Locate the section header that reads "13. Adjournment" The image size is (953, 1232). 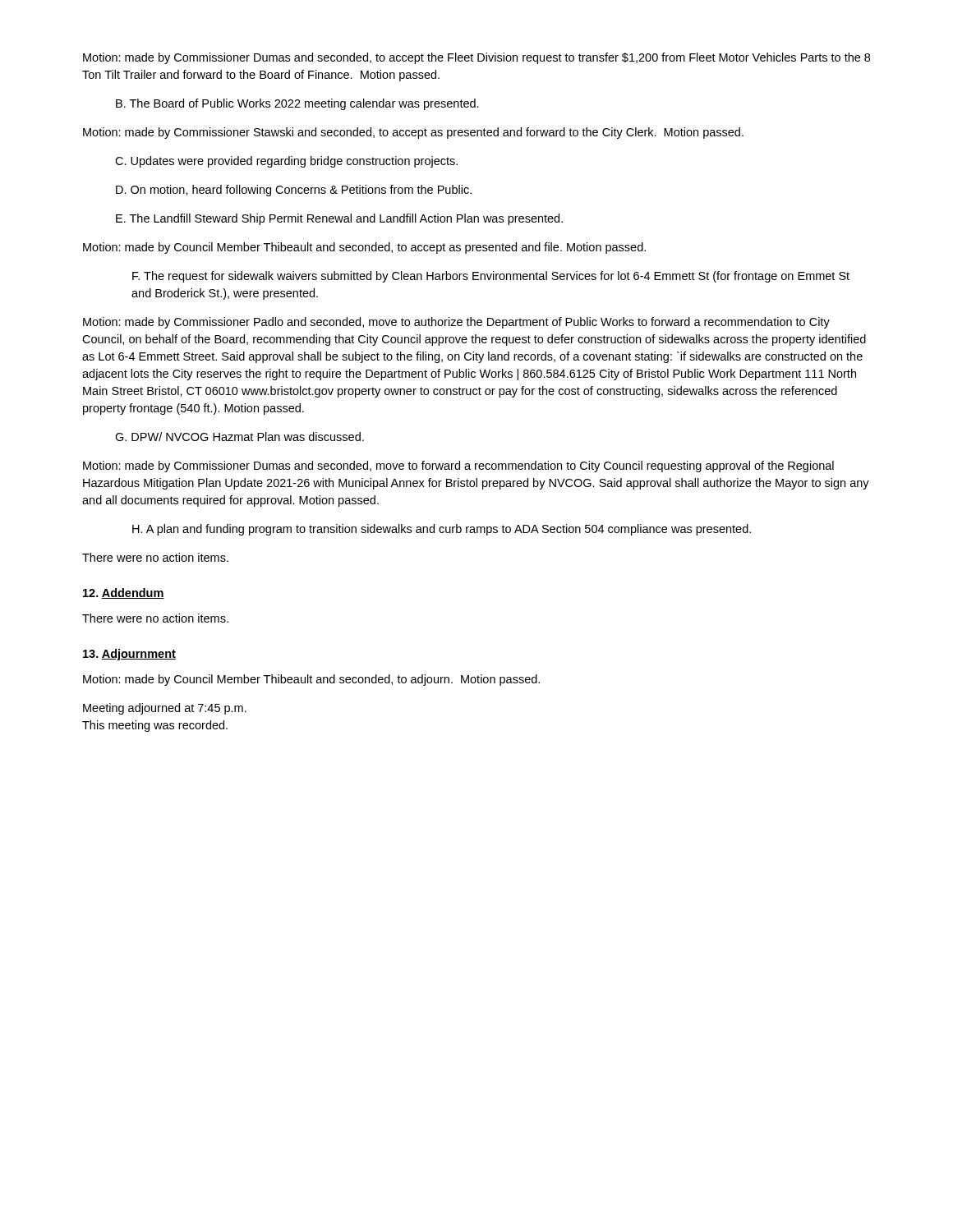click(129, 654)
